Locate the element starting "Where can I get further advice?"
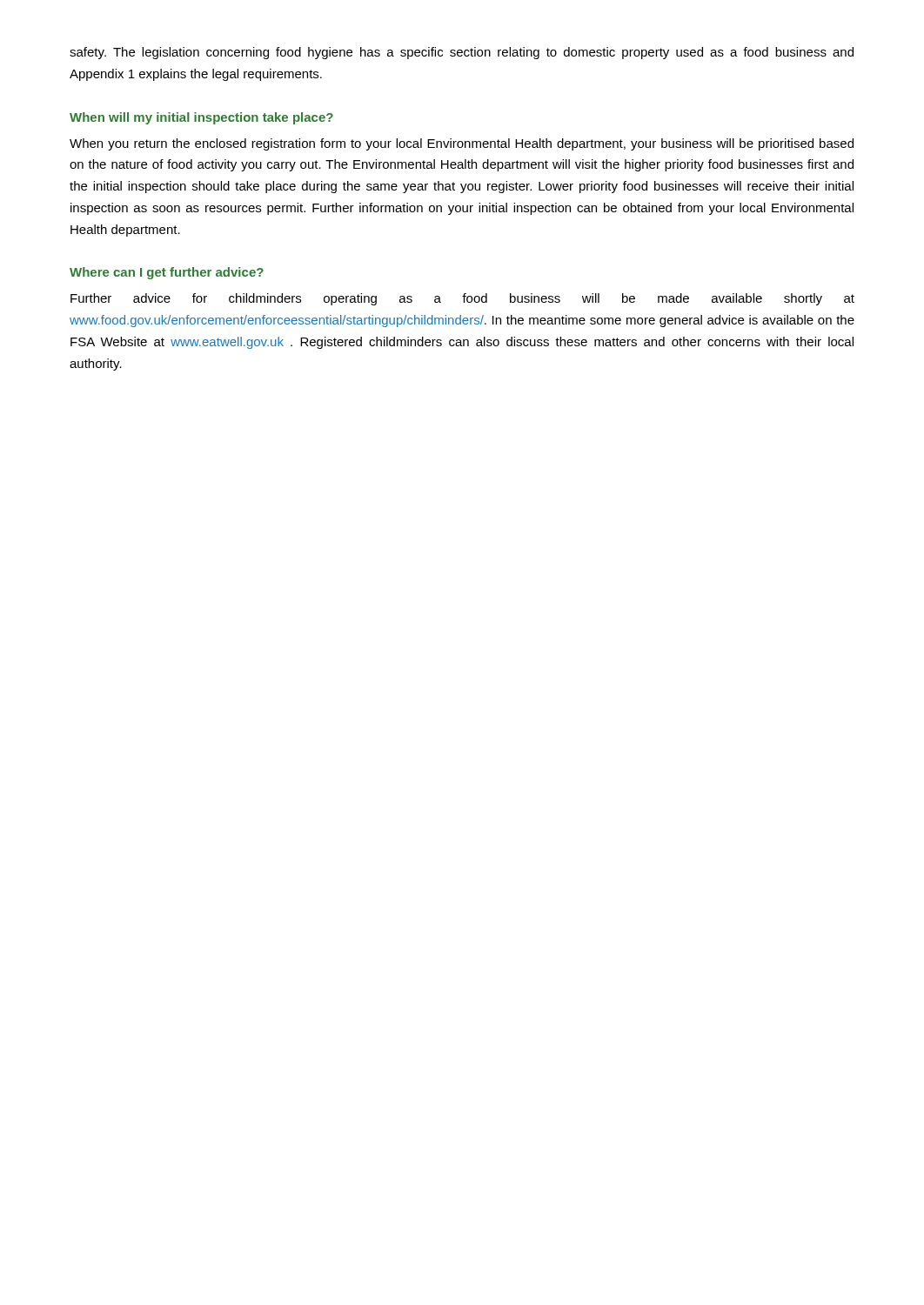Screen dimensions: 1305x924 (167, 272)
